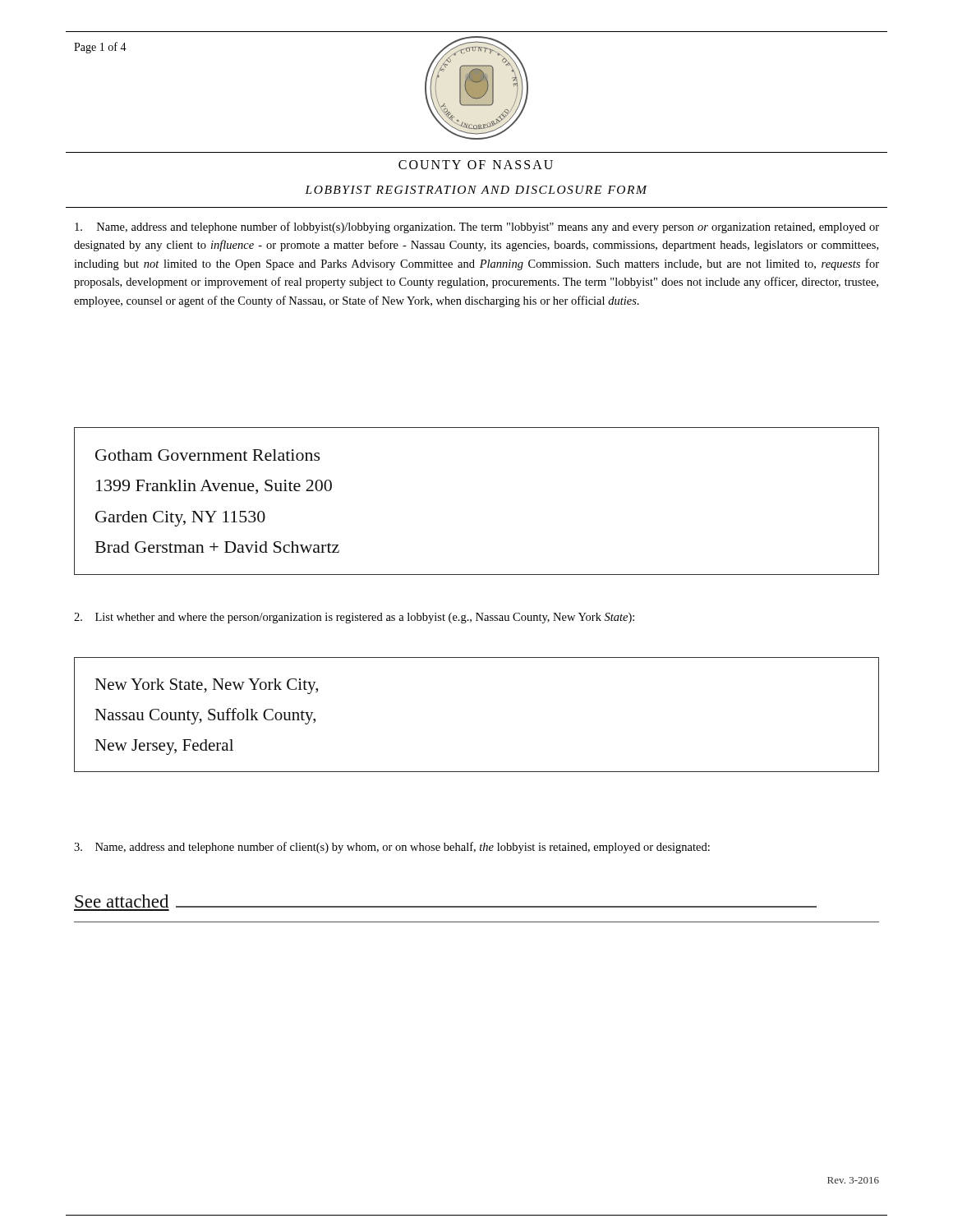Locate the text block that reads "List whether and where the"
This screenshot has height=1232, width=953.
[x=355, y=617]
